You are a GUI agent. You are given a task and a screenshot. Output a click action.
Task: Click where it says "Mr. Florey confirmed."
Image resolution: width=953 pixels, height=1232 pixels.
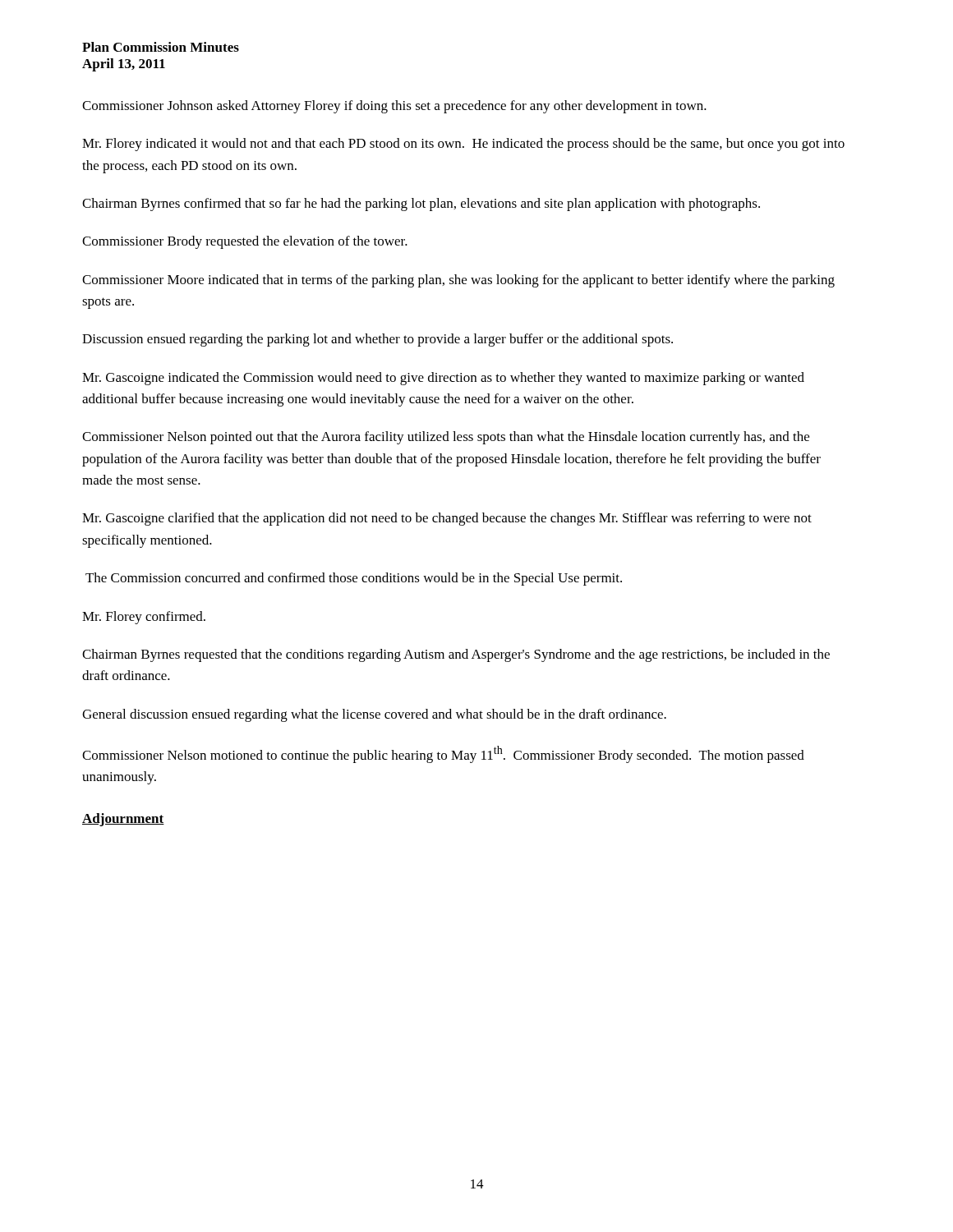(x=144, y=616)
